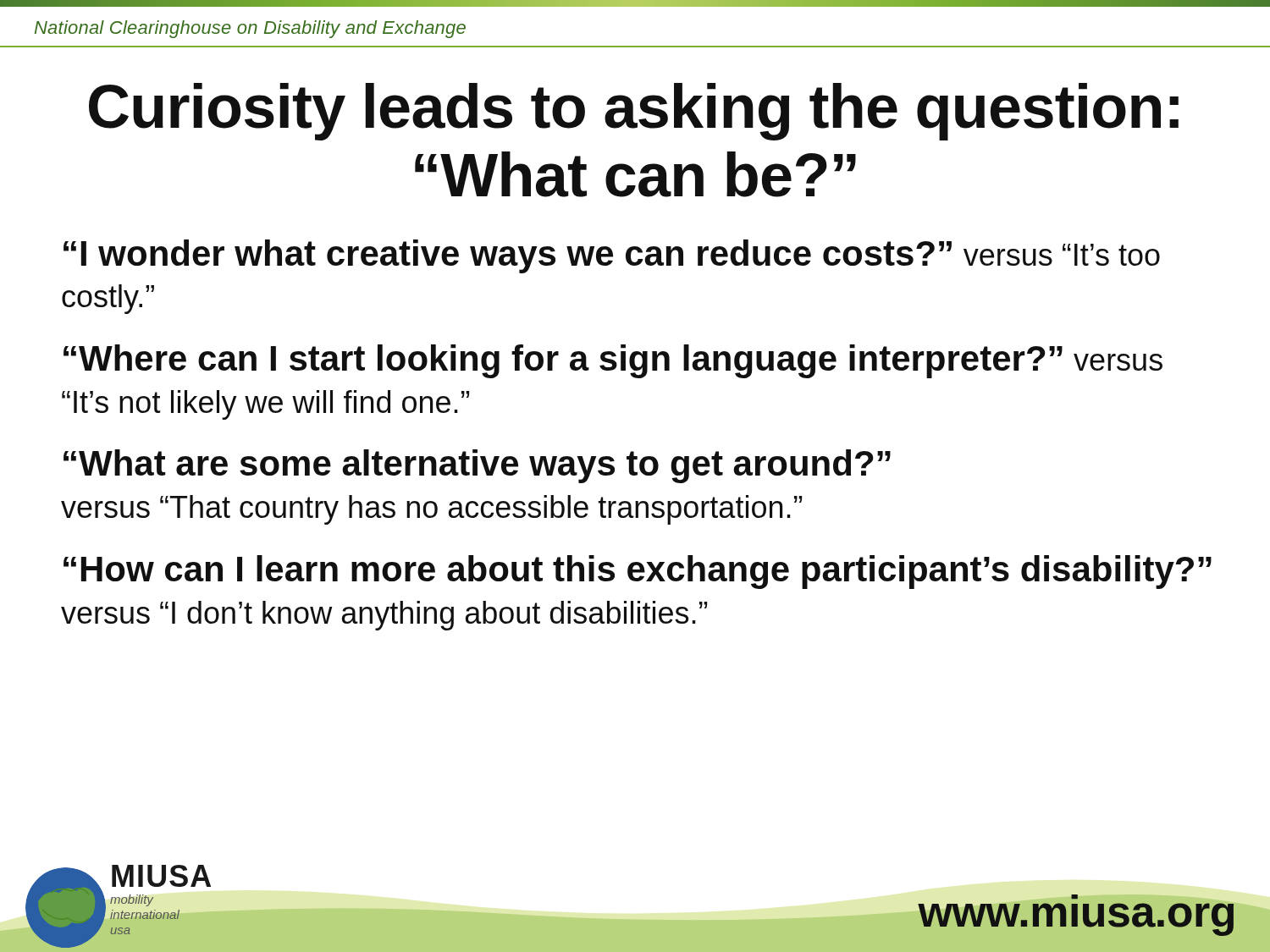Select the passage starting "“Where can I"
Screen dimensions: 952x1270
pyautogui.click(x=612, y=379)
